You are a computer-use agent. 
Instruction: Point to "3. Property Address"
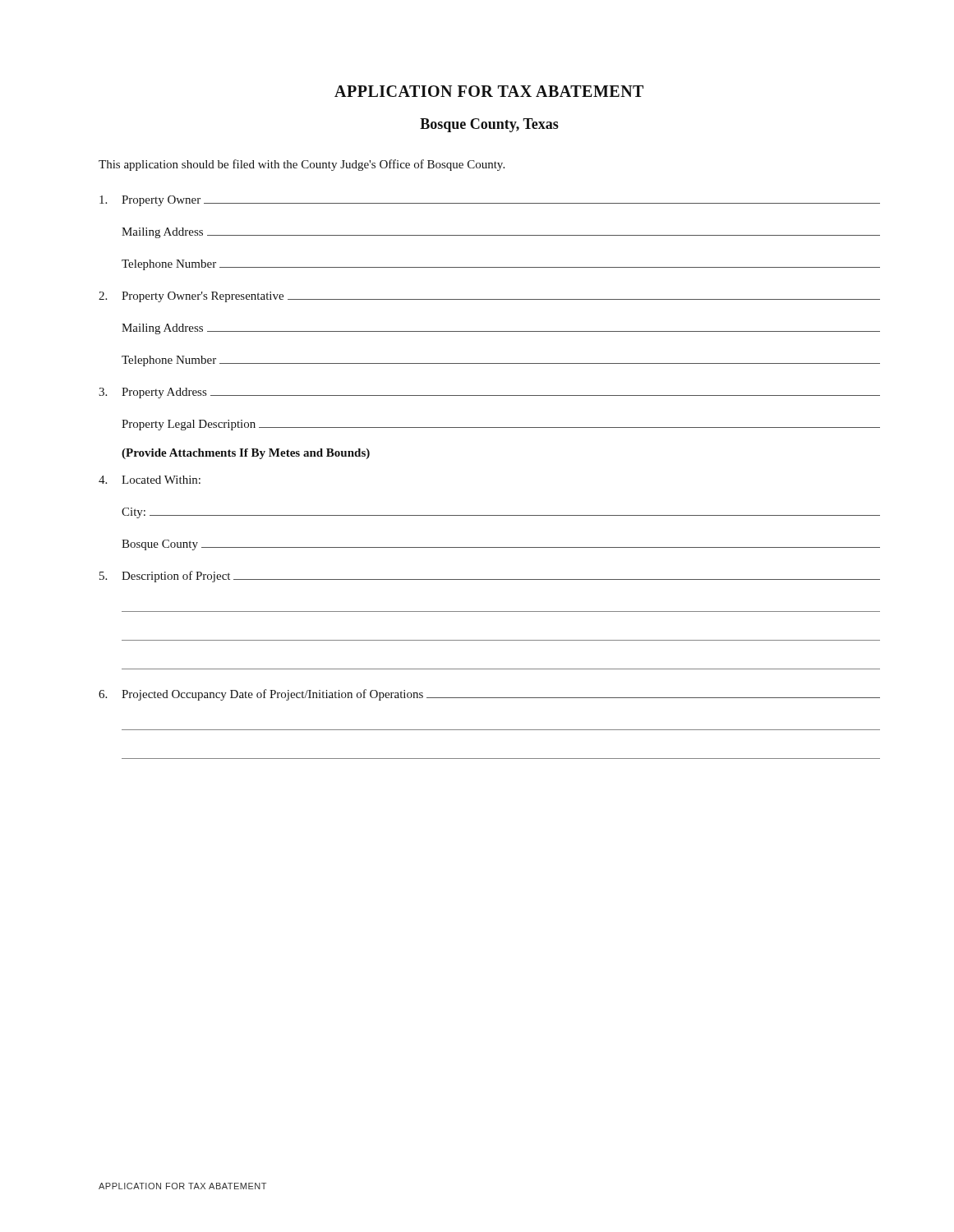click(489, 391)
